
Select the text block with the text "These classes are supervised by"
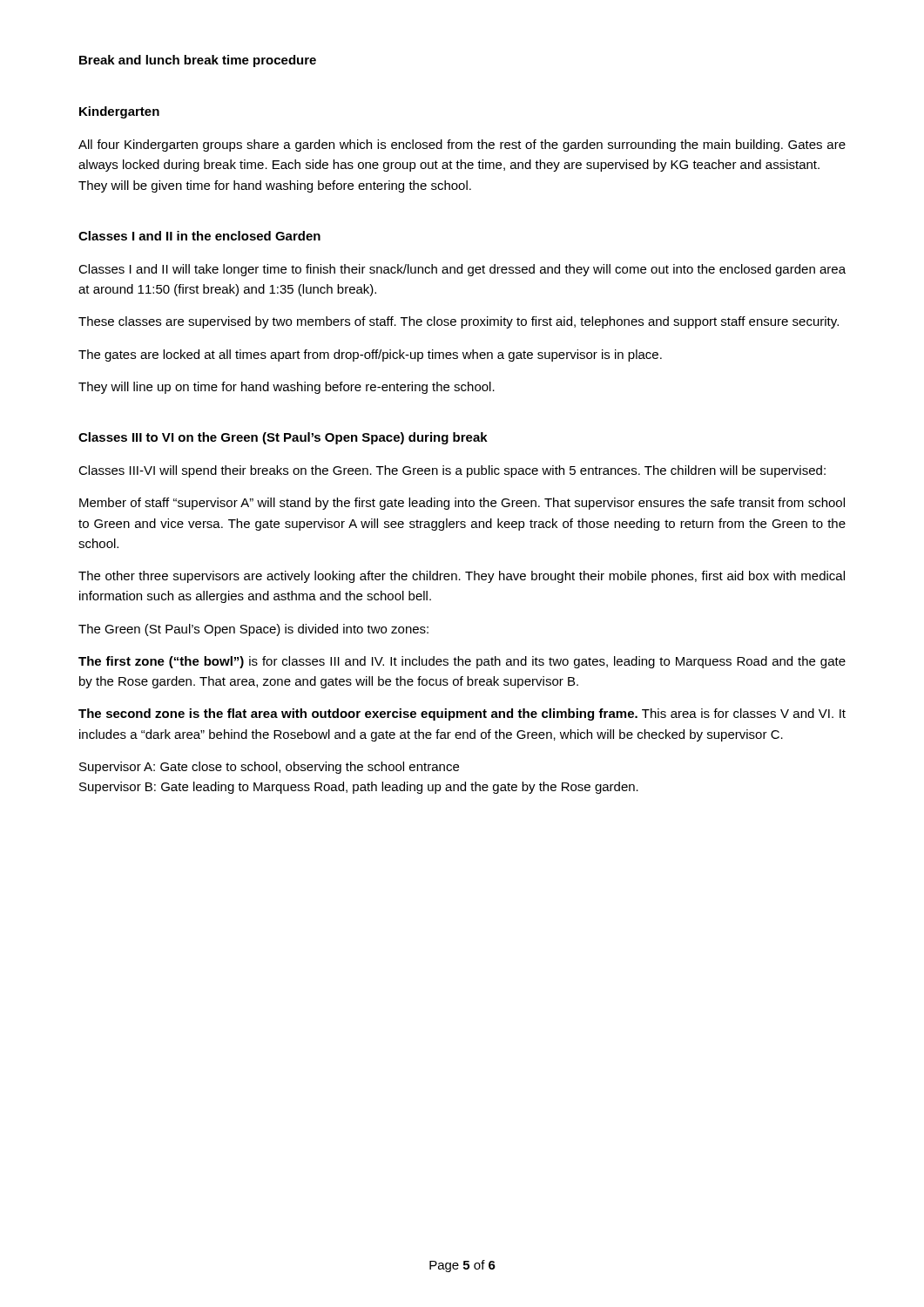point(459,321)
